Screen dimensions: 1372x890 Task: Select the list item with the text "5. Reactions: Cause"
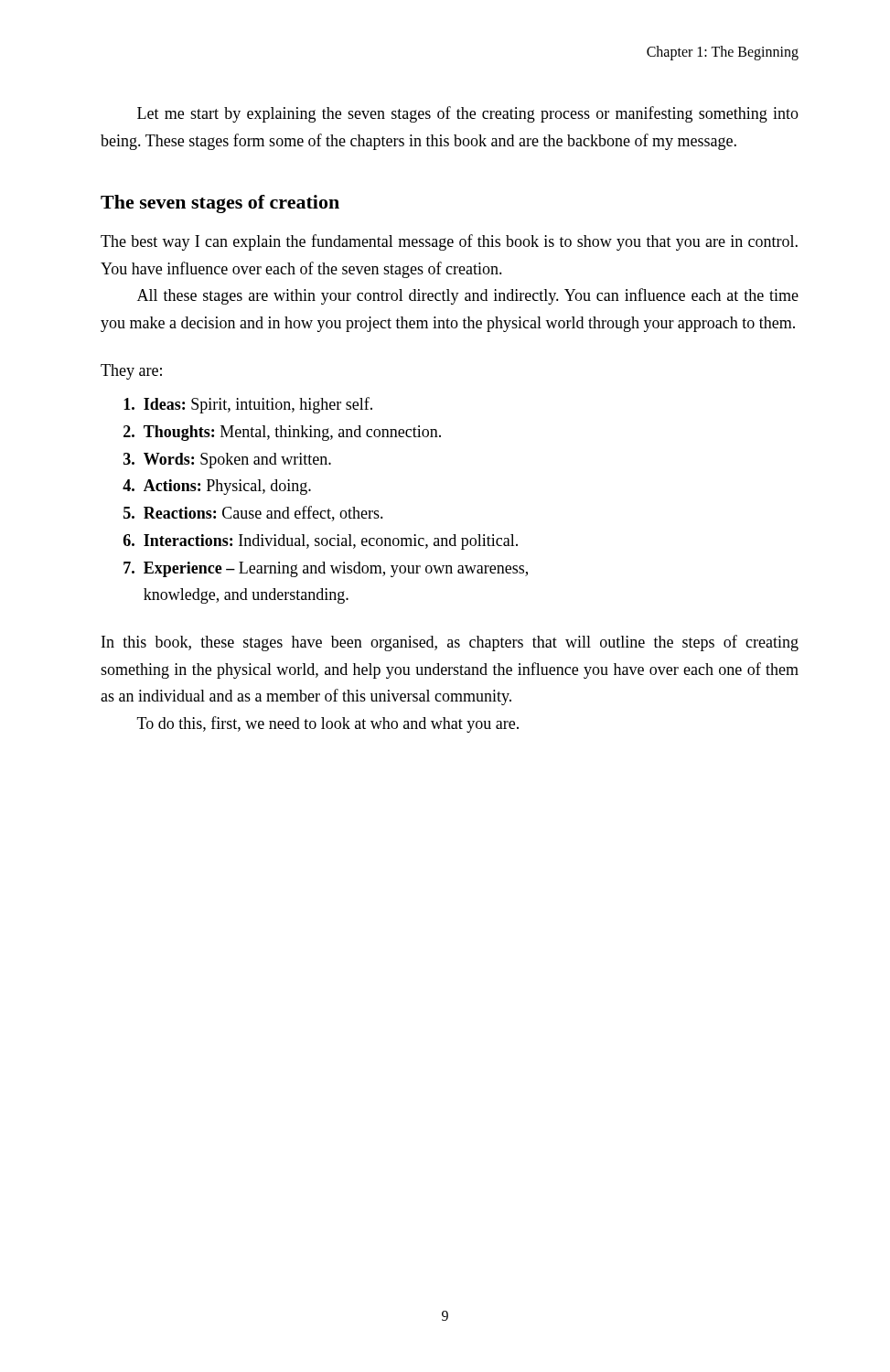(x=253, y=514)
